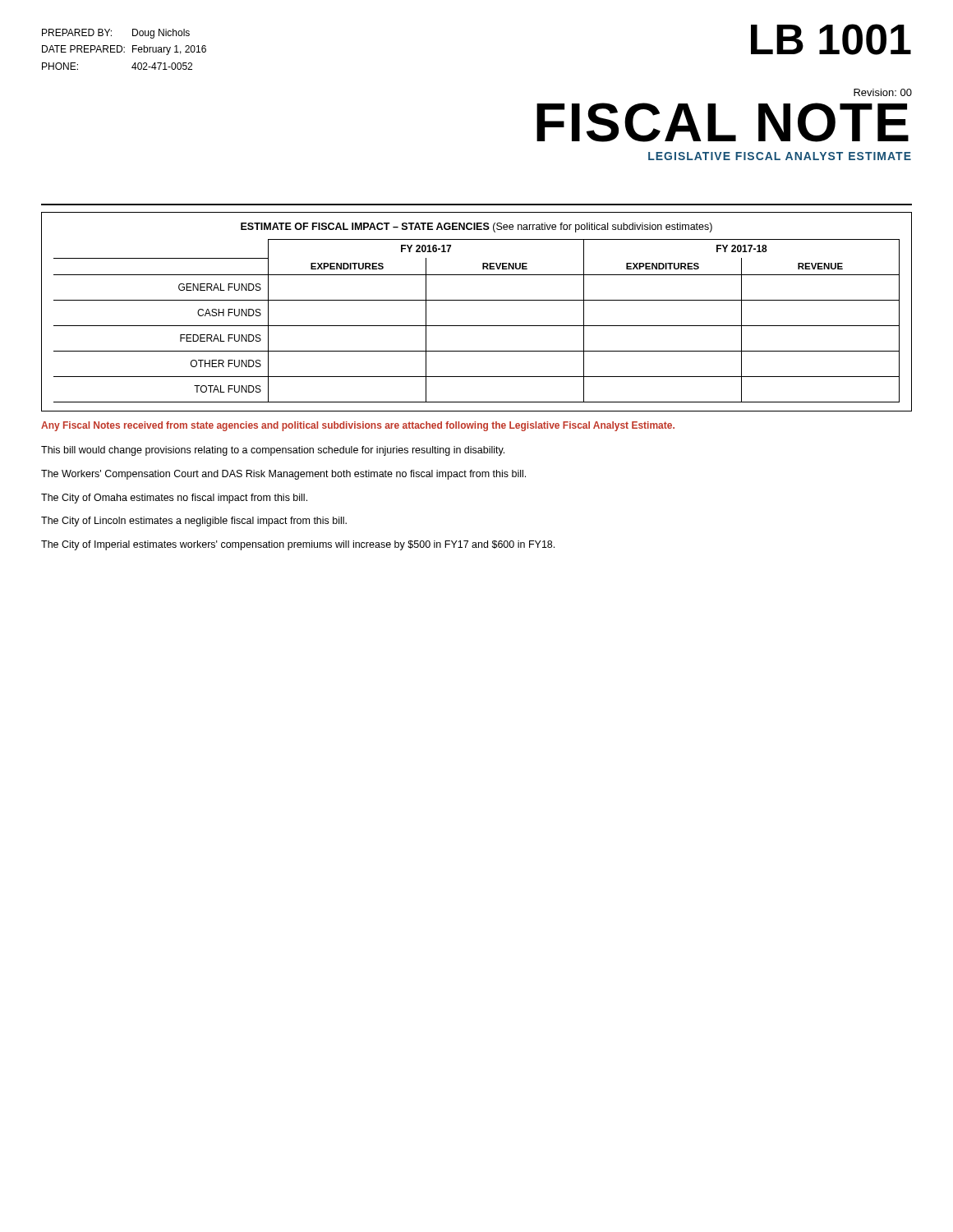Find the region starting "Any Fiscal Notes received"
This screenshot has height=1232, width=953.
click(x=358, y=425)
